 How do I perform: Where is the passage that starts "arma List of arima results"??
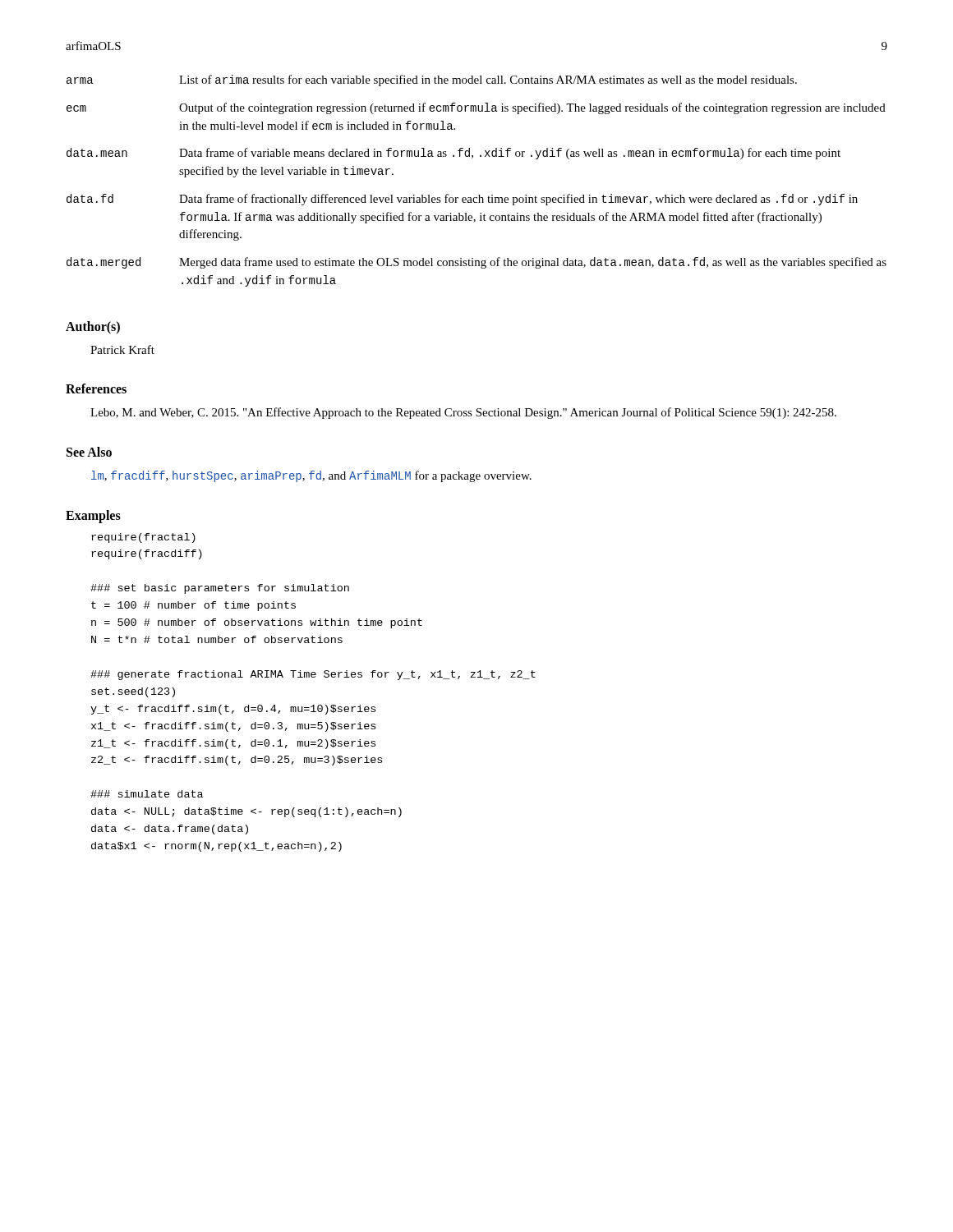[432, 80]
